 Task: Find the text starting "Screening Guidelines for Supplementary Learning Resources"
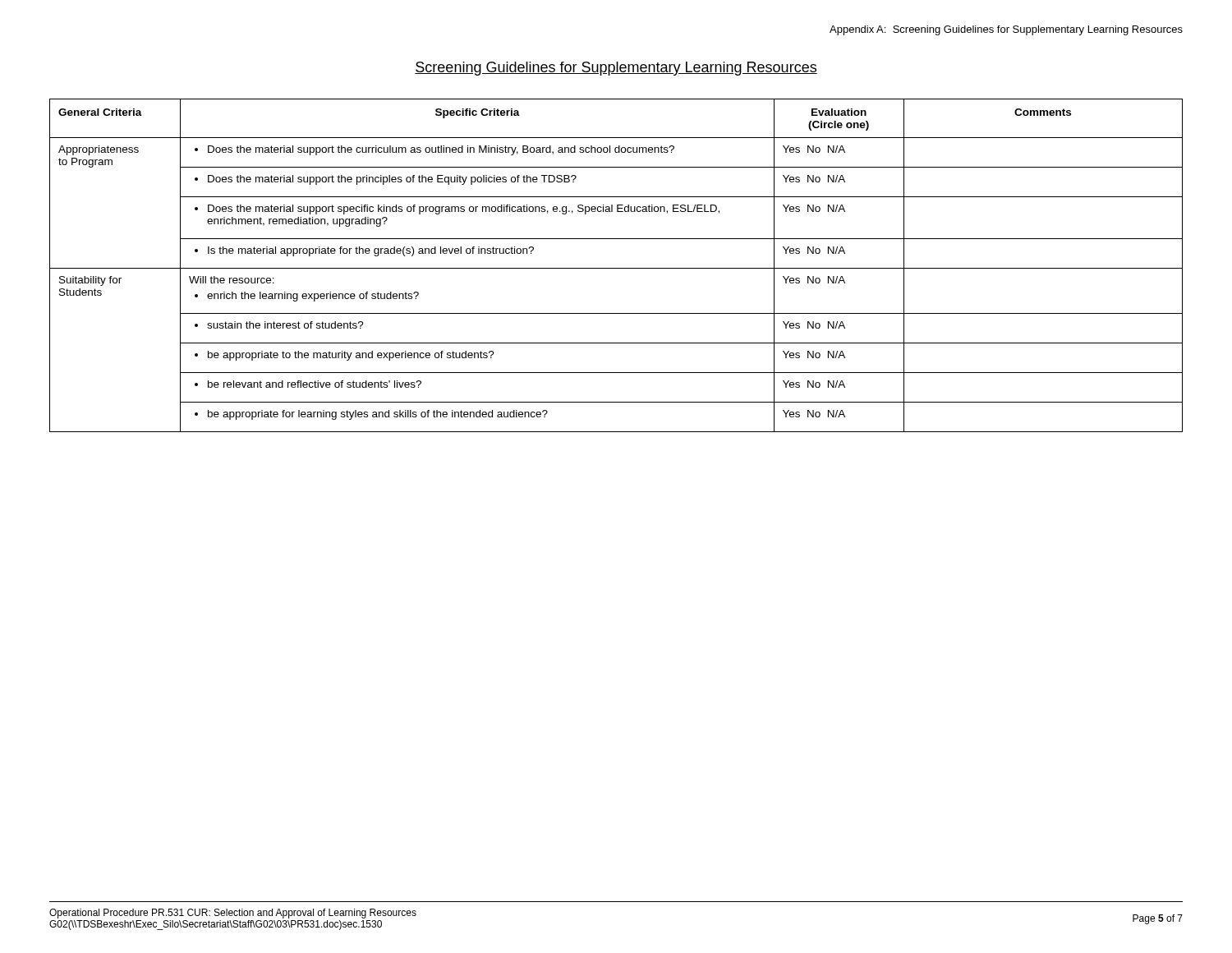pos(616,67)
